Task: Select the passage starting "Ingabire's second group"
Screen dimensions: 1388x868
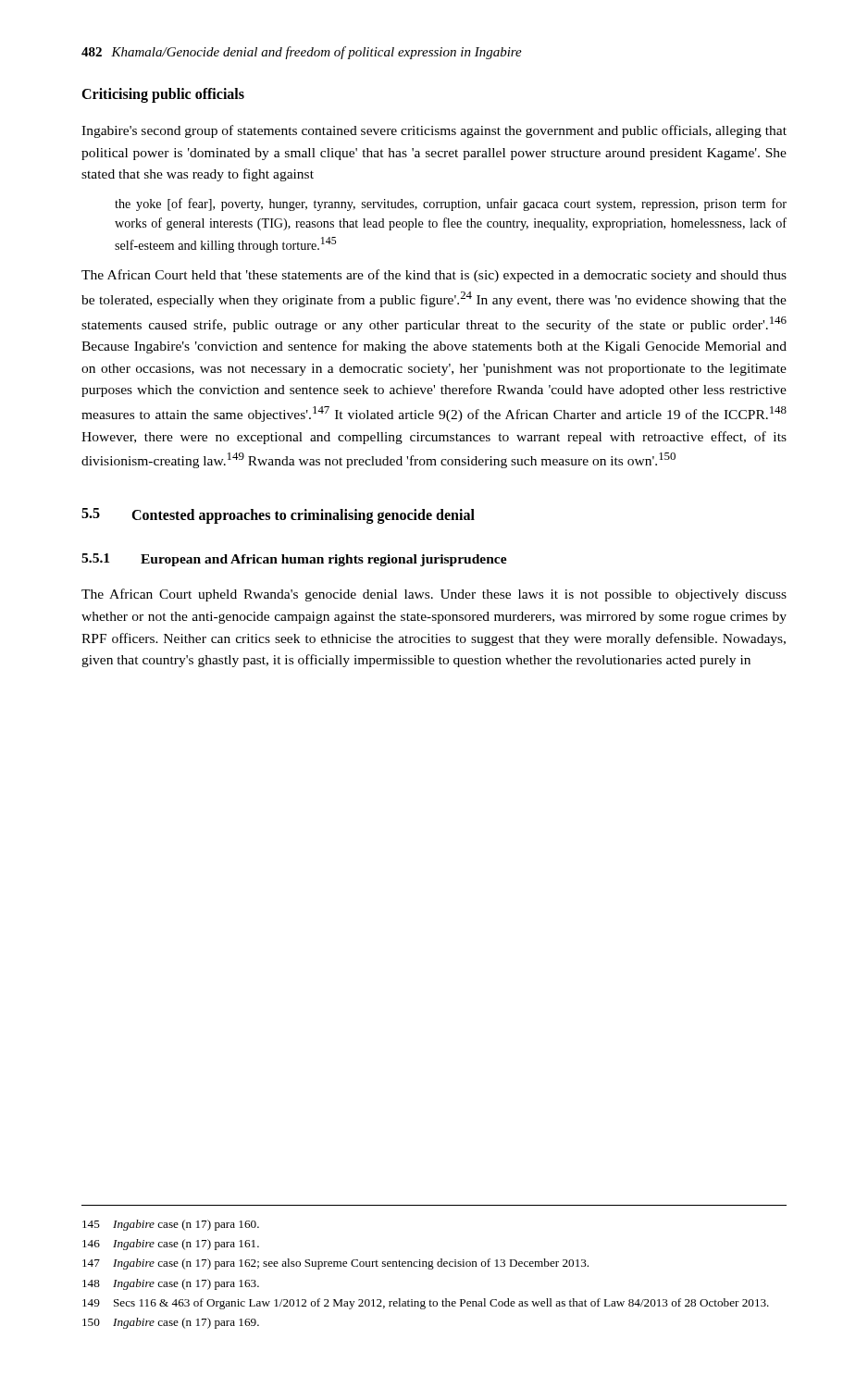Action: tap(434, 152)
